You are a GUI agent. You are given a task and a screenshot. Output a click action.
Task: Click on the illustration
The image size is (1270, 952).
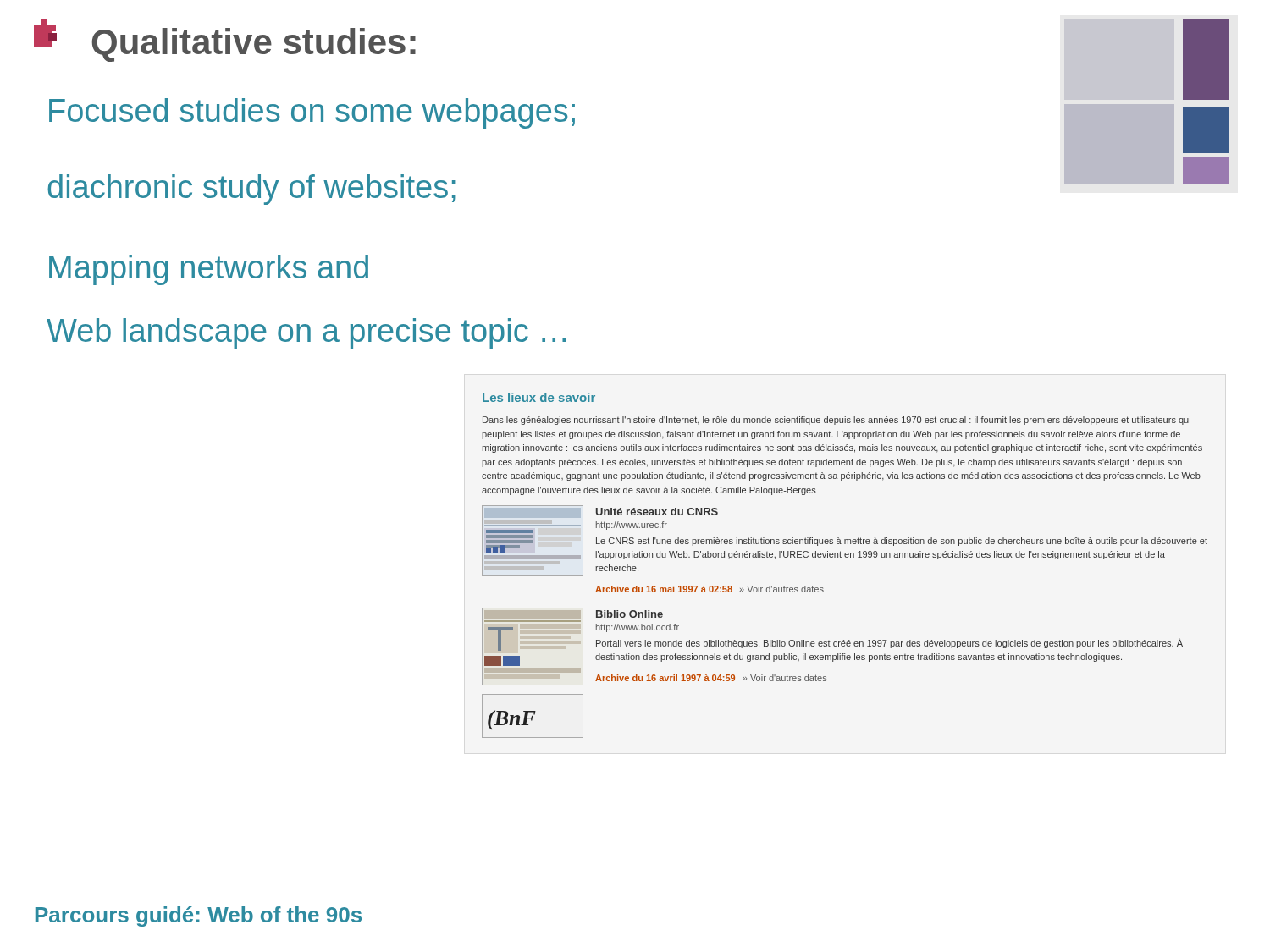pyautogui.click(x=1149, y=104)
